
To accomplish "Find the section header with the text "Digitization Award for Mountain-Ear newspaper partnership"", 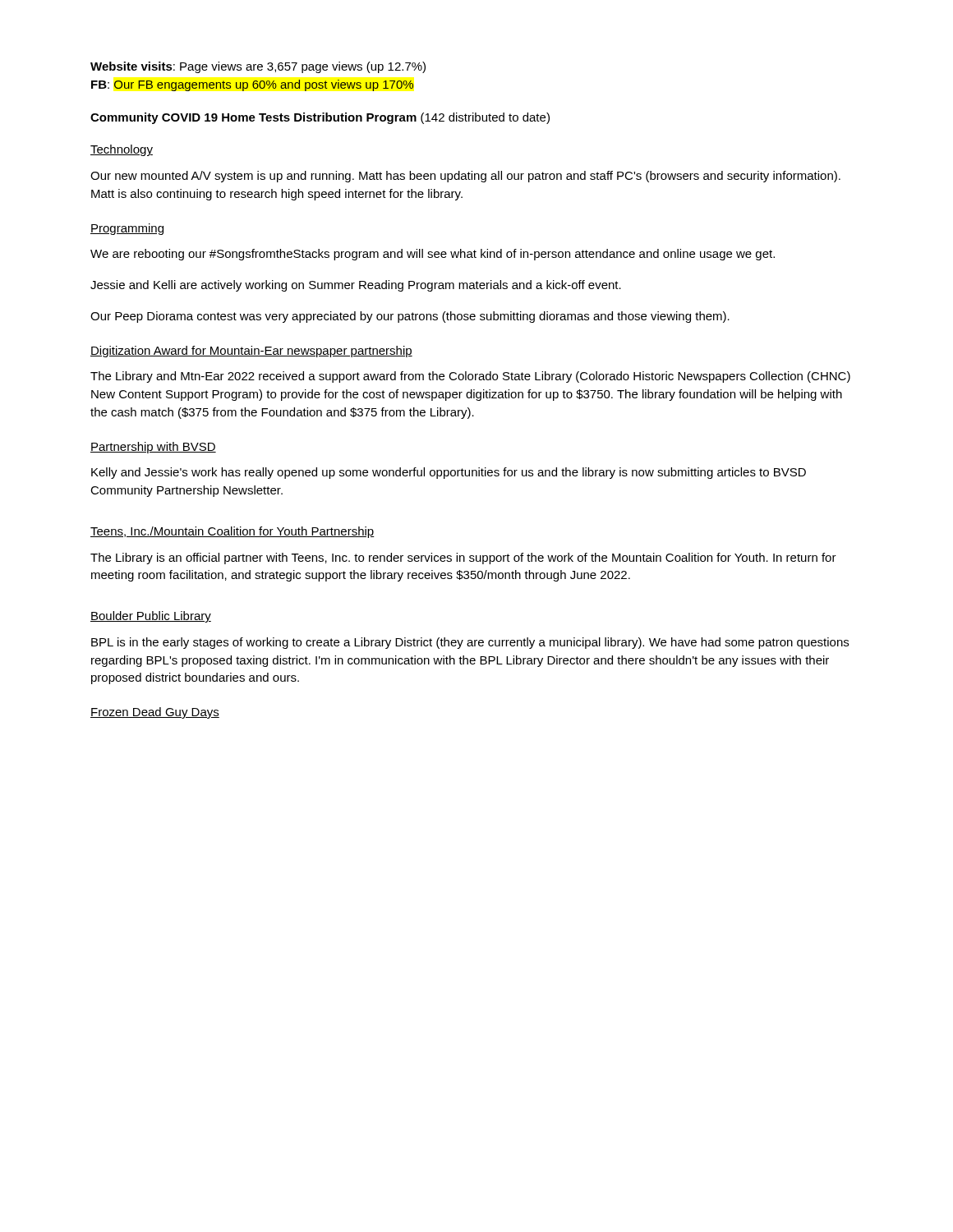I will tap(251, 350).
